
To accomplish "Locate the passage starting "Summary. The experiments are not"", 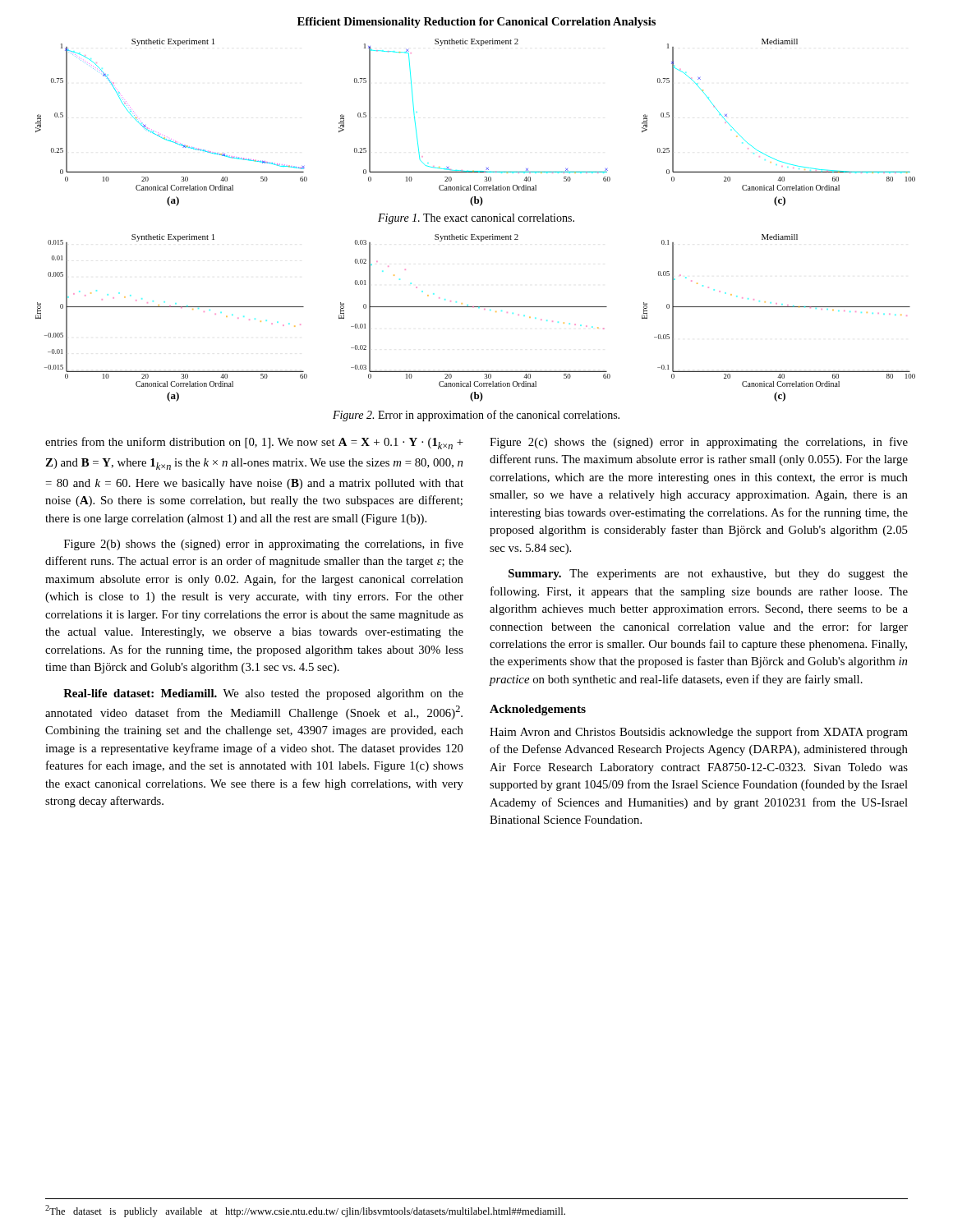I will coord(699,627).
